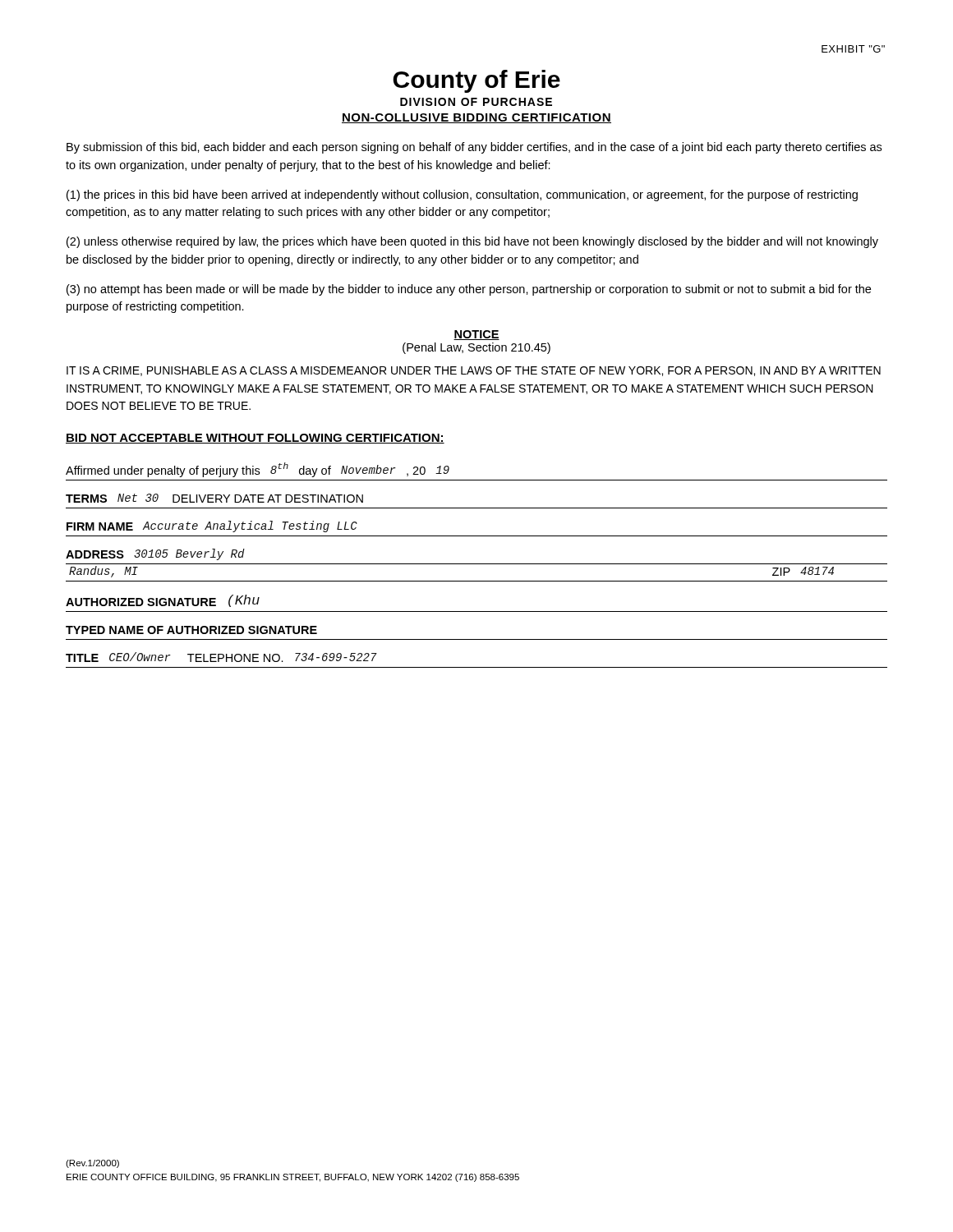Locate the text block that says "Affirmed under penalty of perjury this"
The width and height of the screenshot is (953, 1232).
coord(476,564)
